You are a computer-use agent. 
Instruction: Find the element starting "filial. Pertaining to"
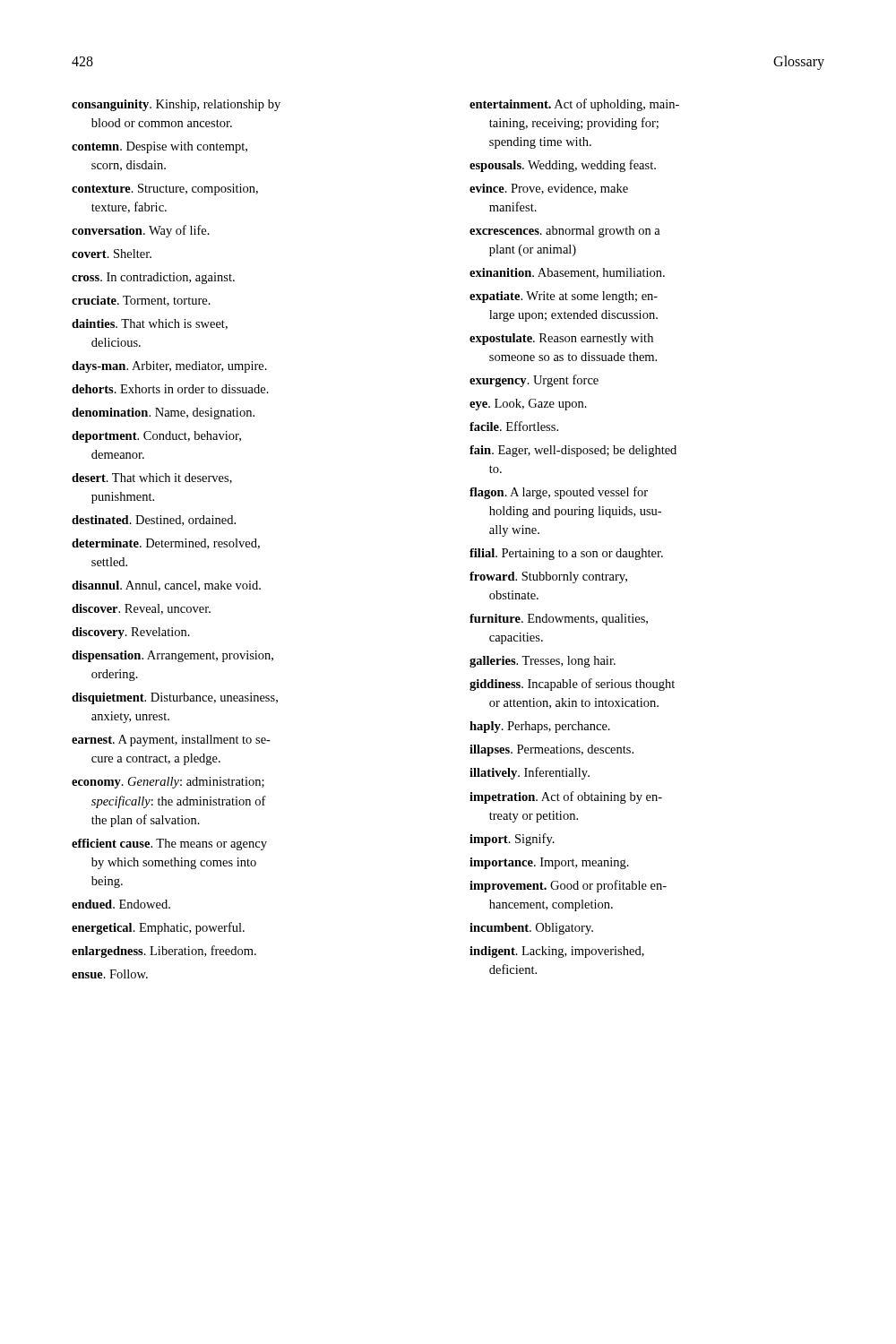pyautogui.click(x=567, y=553)
